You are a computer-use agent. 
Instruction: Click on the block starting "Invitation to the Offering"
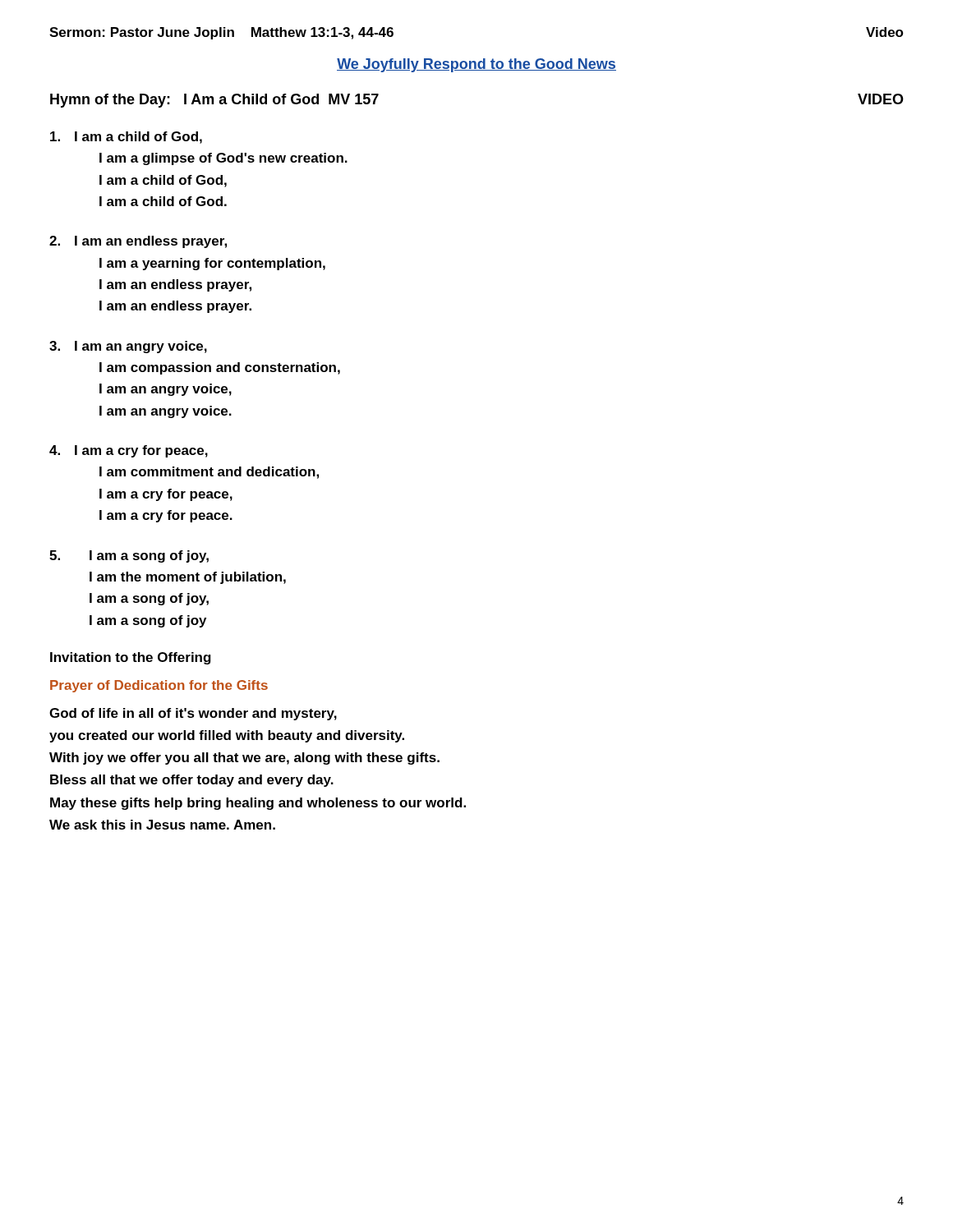coord(130,657)
